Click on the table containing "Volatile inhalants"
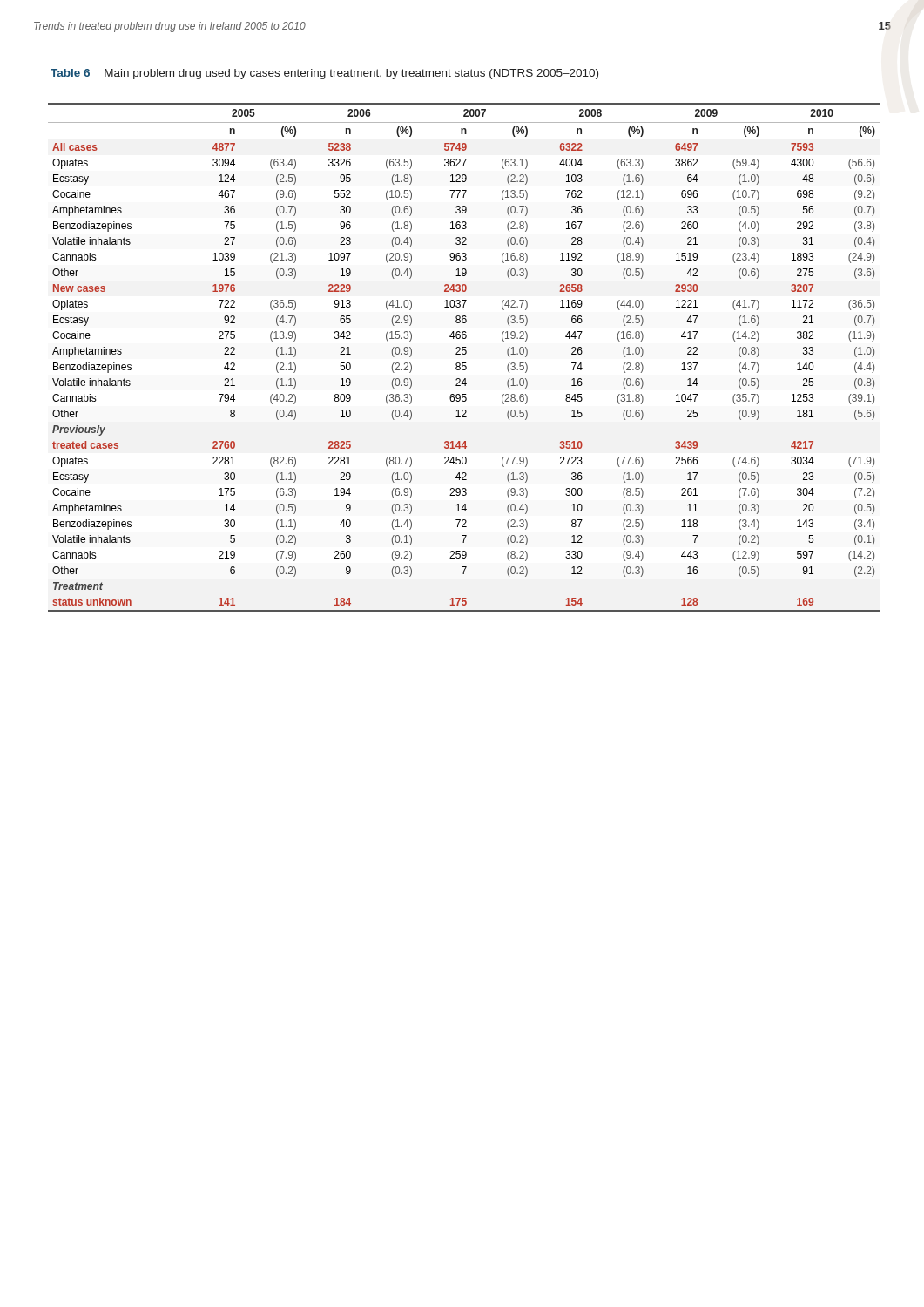The height and width of the screenshot is (1307, 924). (464, 357)
